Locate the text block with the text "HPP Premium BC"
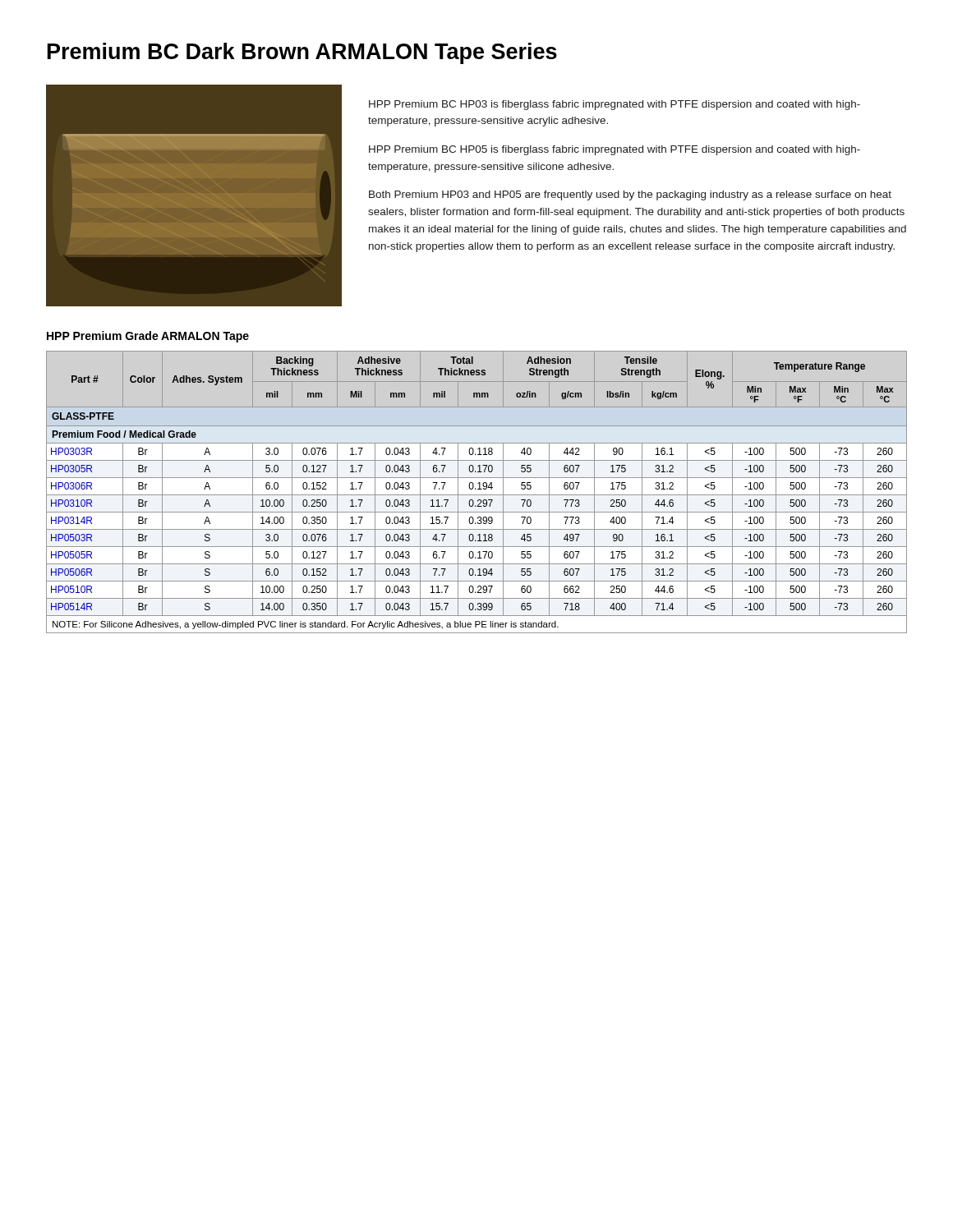Screen dimensions: 1232x953 615,105
